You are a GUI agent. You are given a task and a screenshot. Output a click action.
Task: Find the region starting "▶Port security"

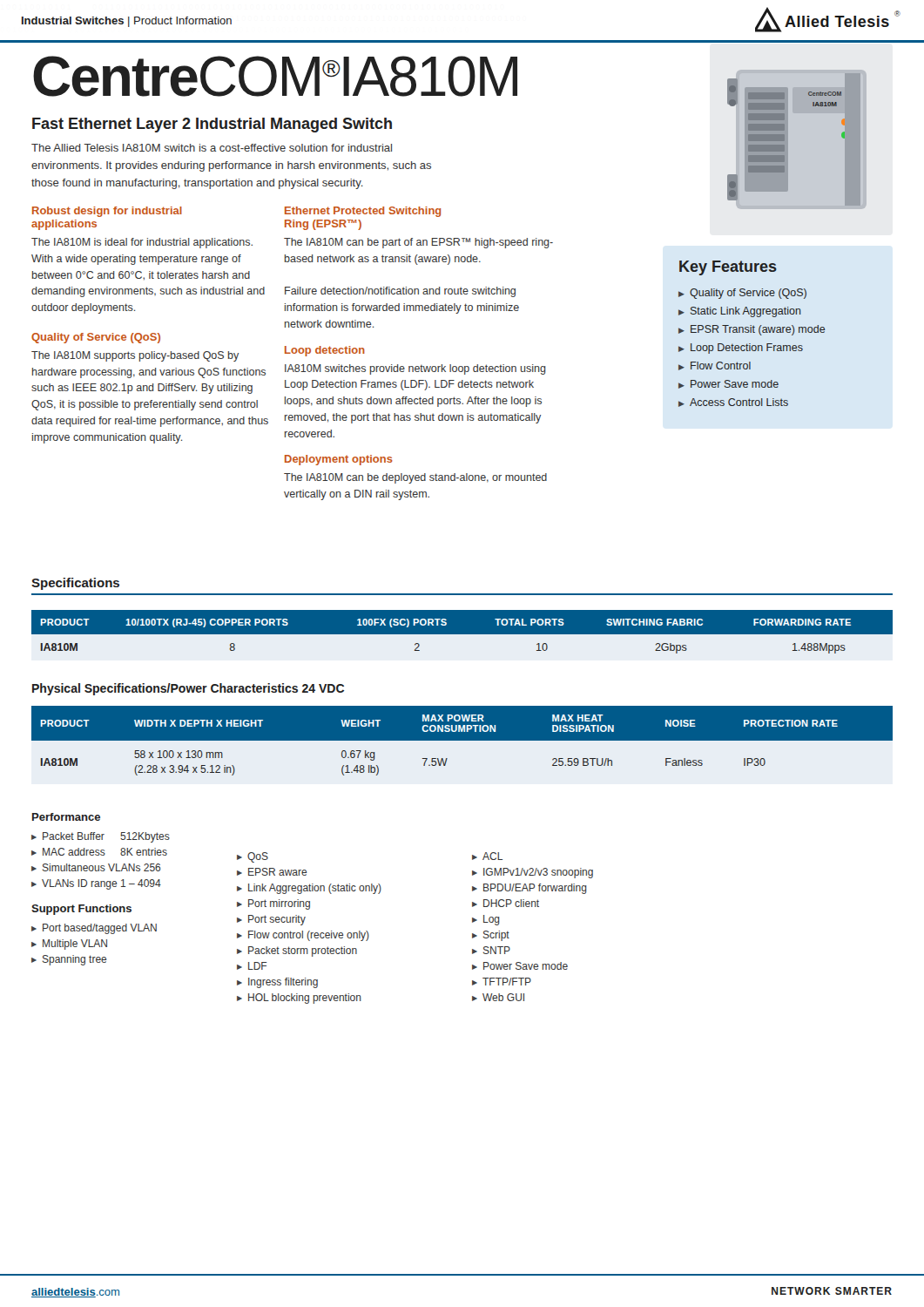tap(271, 919)
